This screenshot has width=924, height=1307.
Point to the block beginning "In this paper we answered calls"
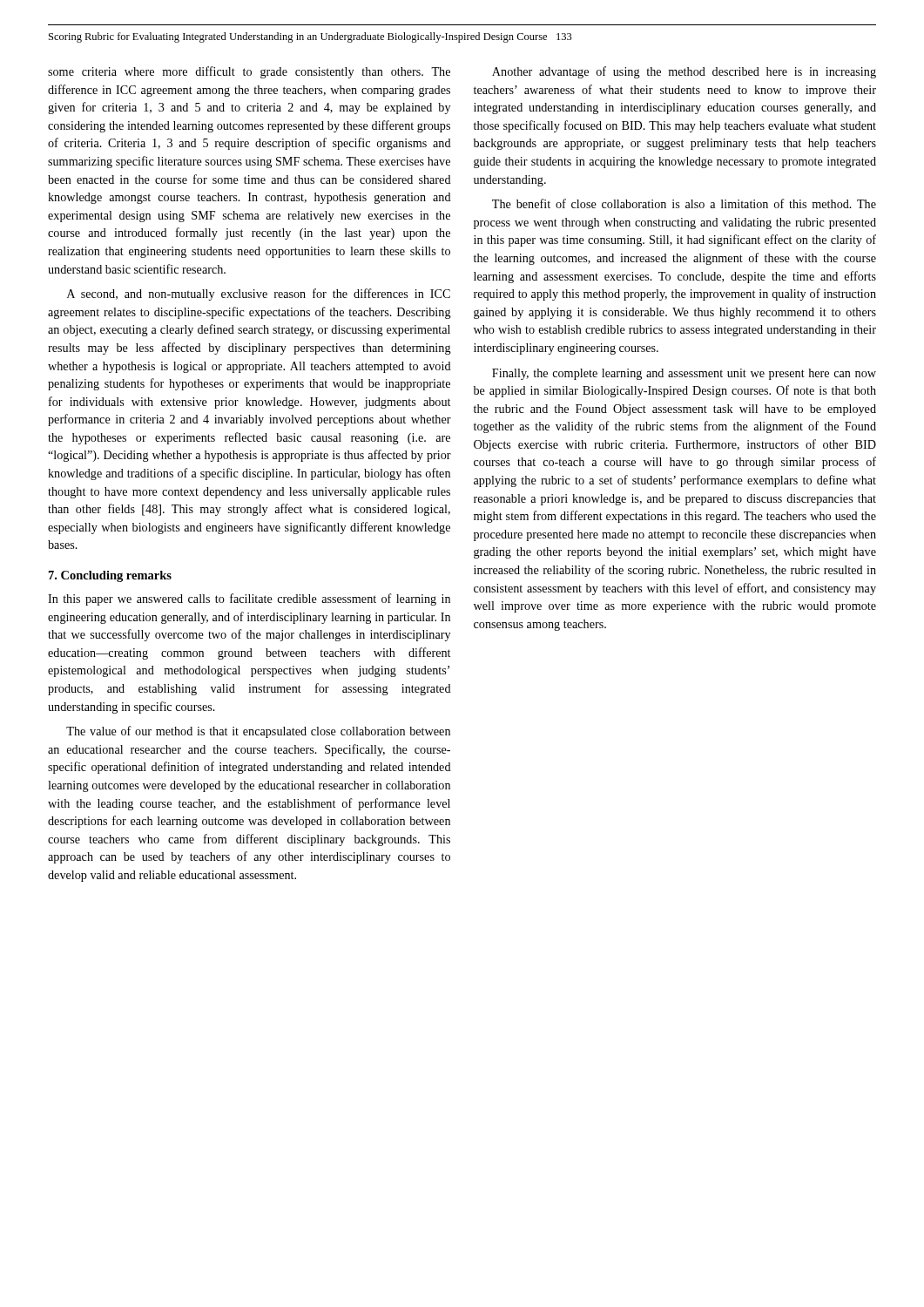249,653
